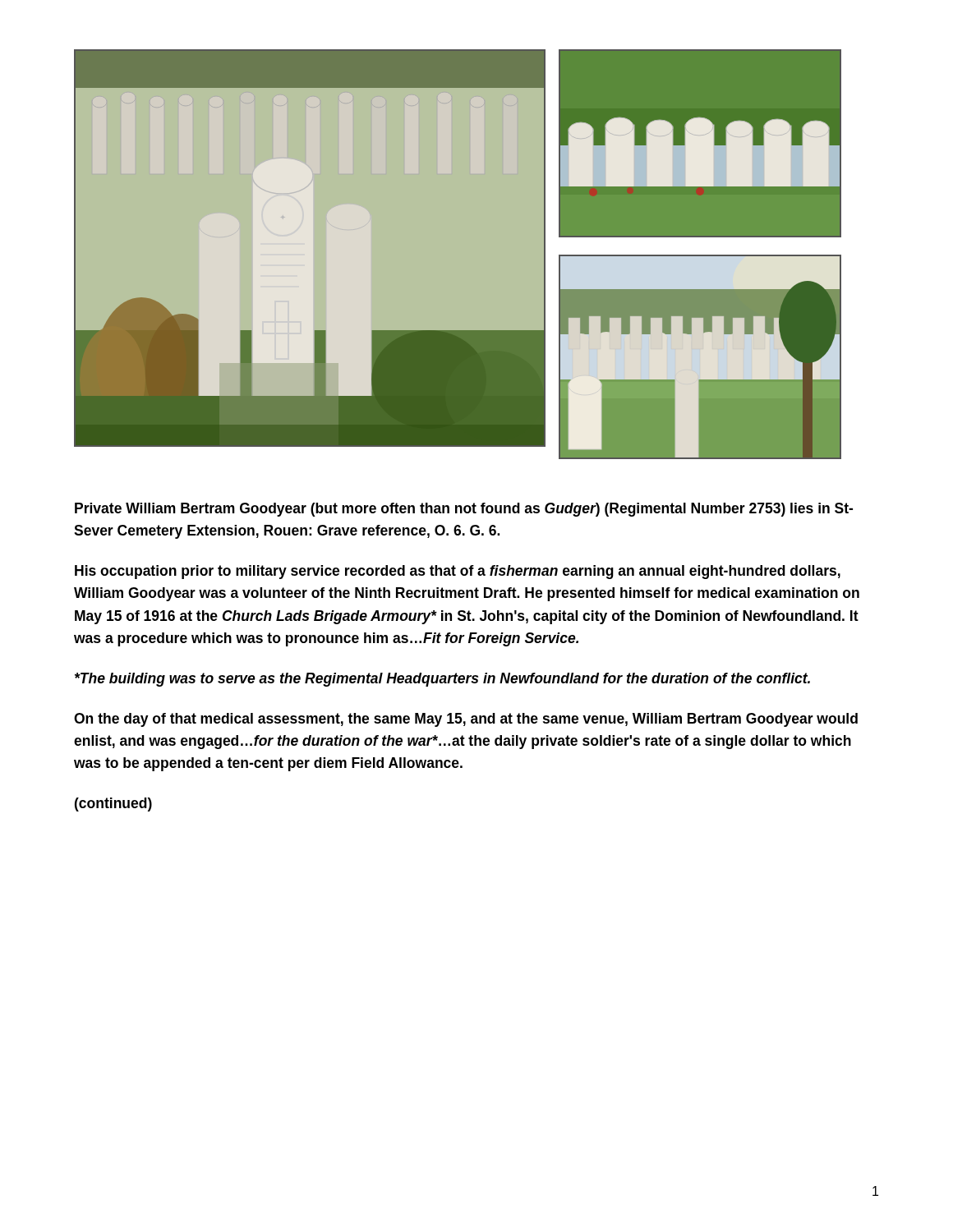Select the text block with the text "His occupation prior to military service recorded"
This screenshot has width=953, height=1232.
(x=467, y=604)
